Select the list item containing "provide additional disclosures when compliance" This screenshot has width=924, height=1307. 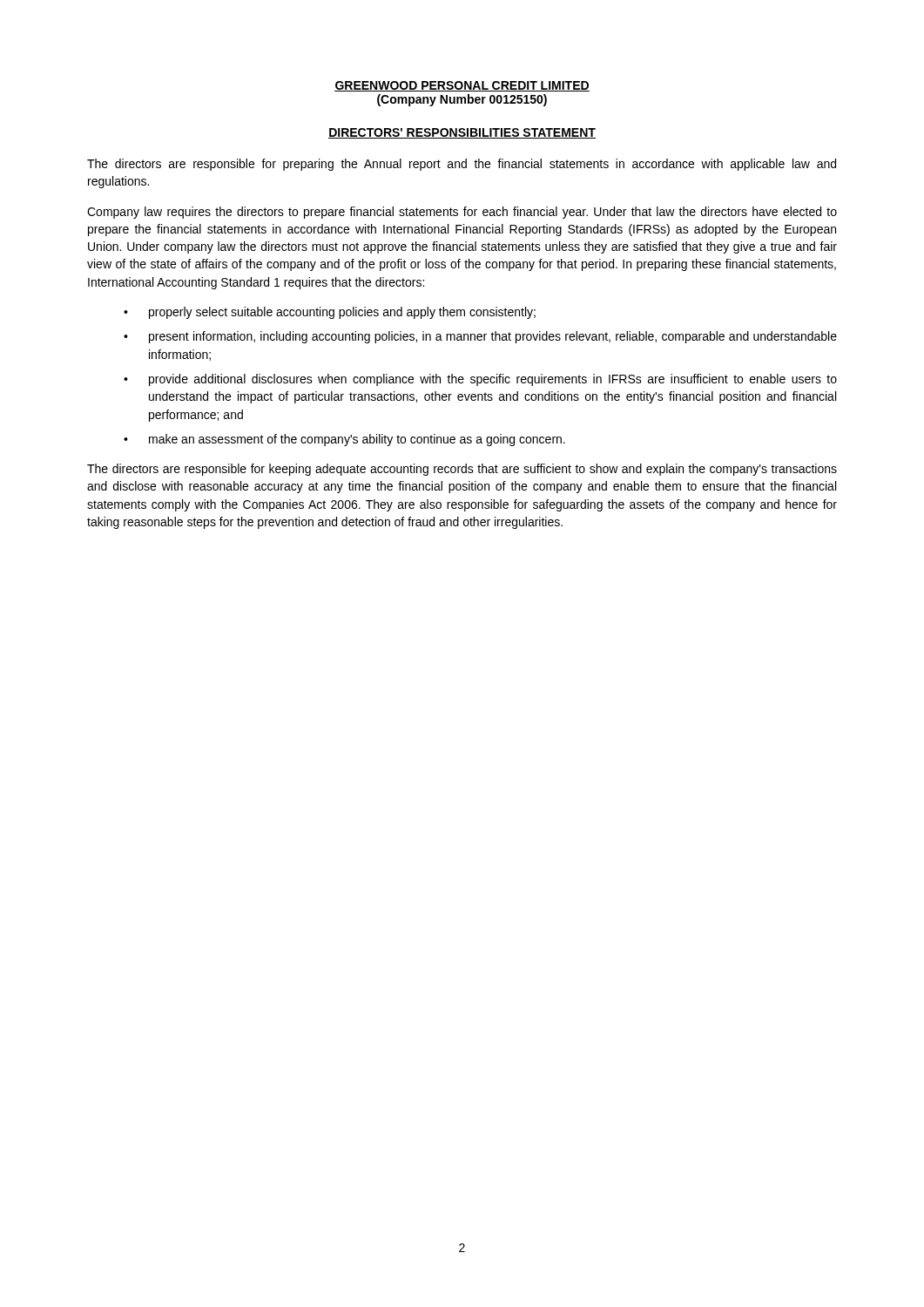[x=492, y=397]
